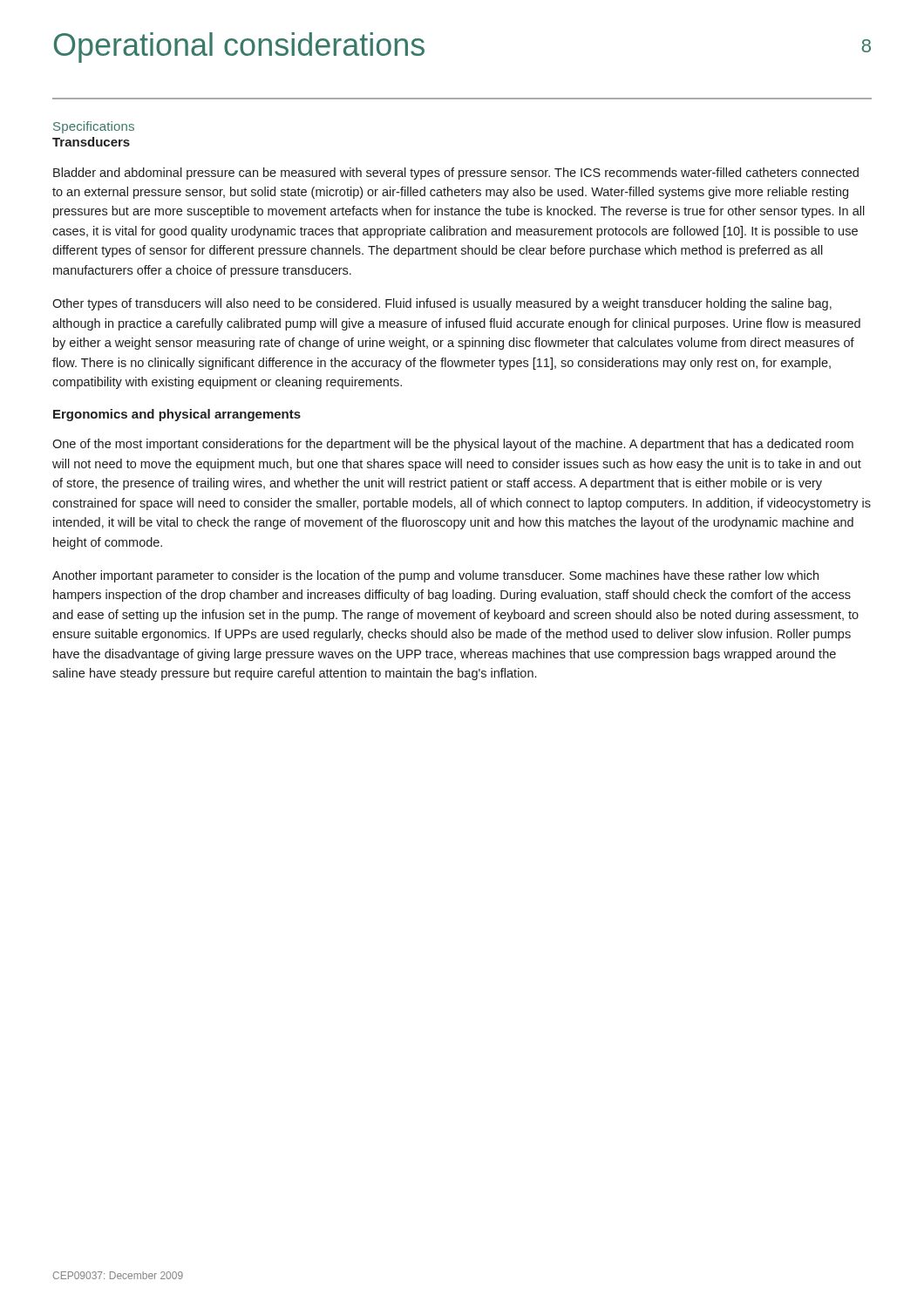Viewport: 924px width, 1308px height.
Task: Select the text block with the text "Bladder and abdominal"
Action: 462,221
